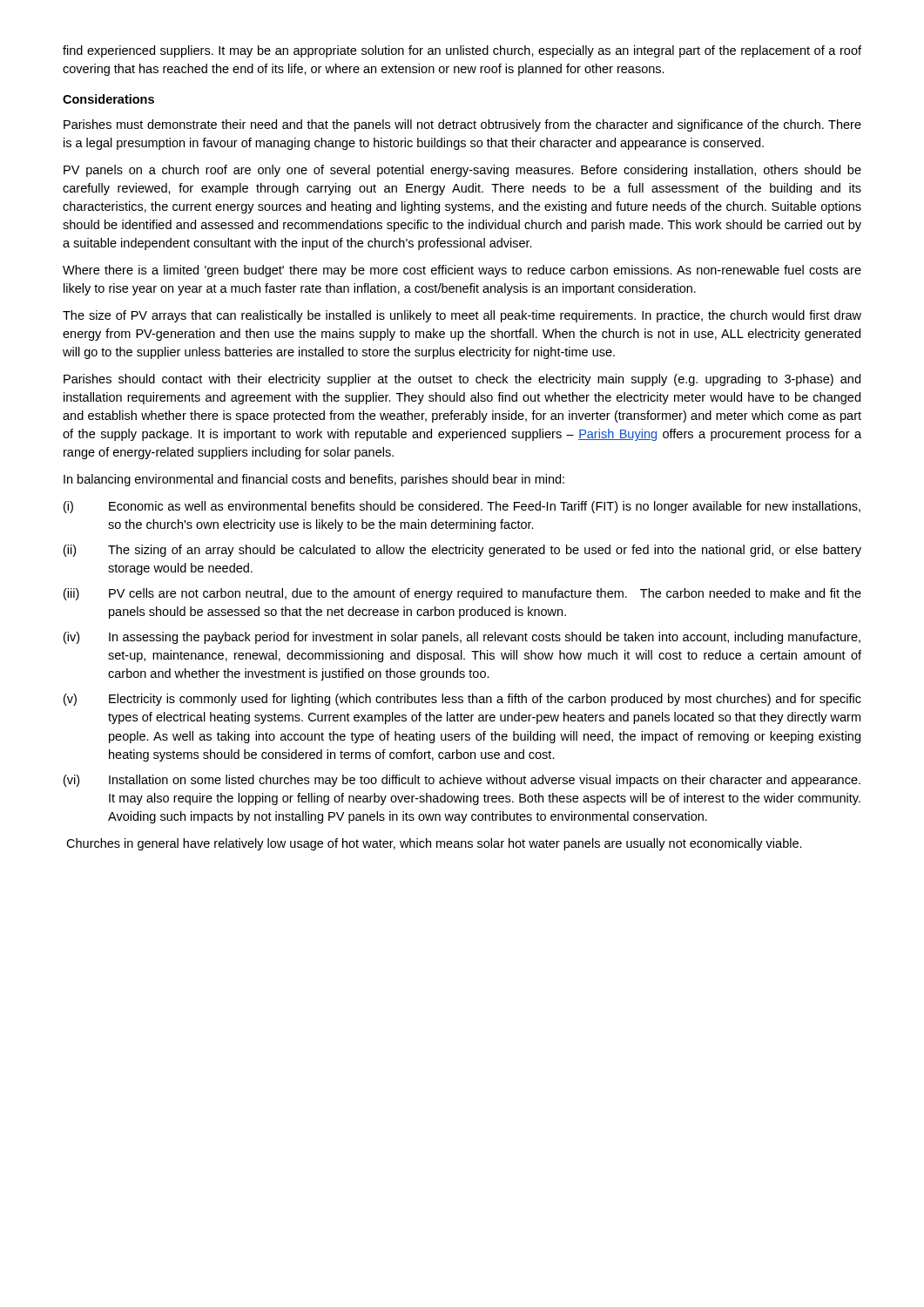Locate the text block that reads "In balancing environmental and financial costs and benefits,"
Screen dimensions: 1307x924
[x=314, y=479]
